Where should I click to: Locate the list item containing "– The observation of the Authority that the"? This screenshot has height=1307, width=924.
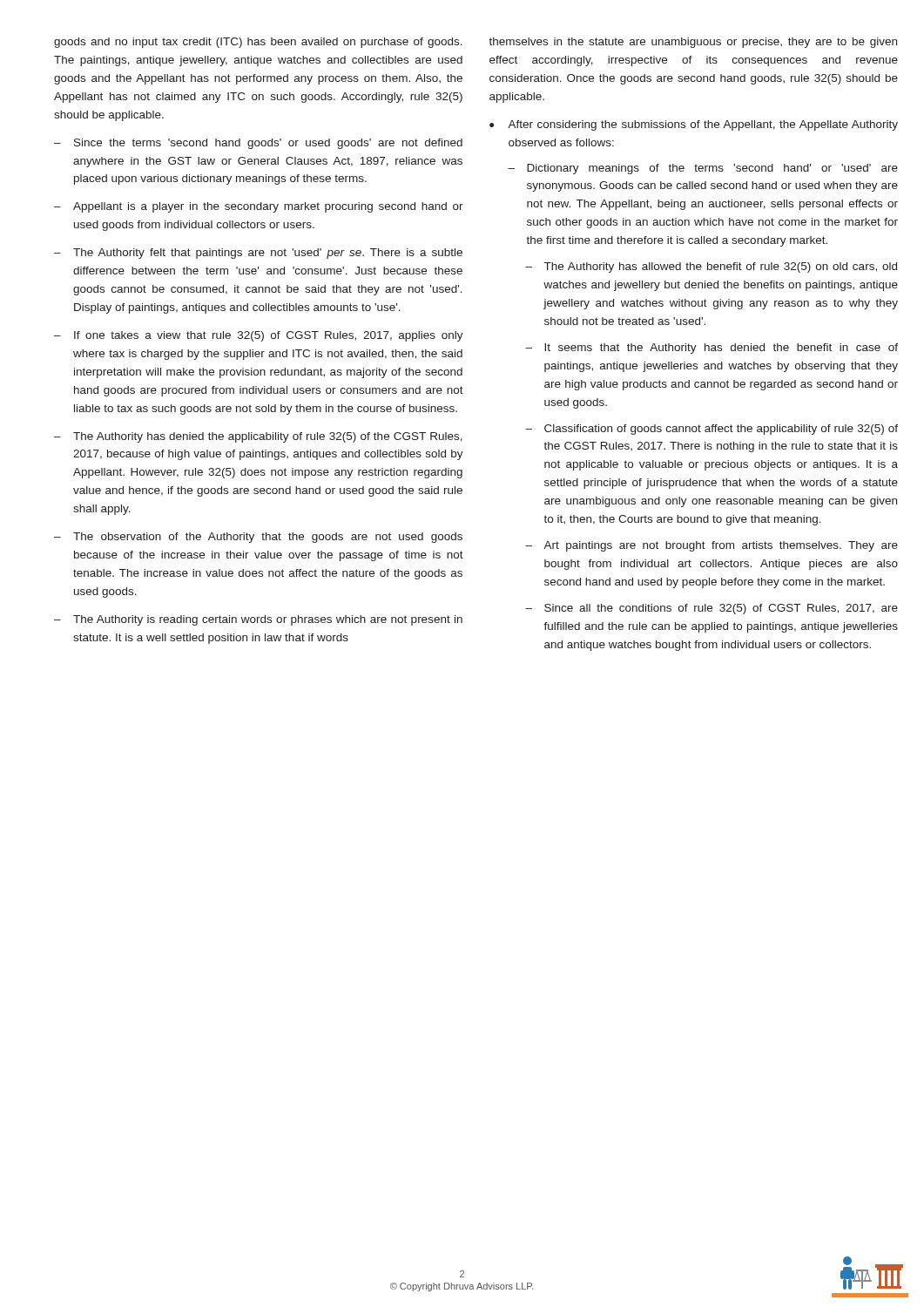tap(258, 565)
